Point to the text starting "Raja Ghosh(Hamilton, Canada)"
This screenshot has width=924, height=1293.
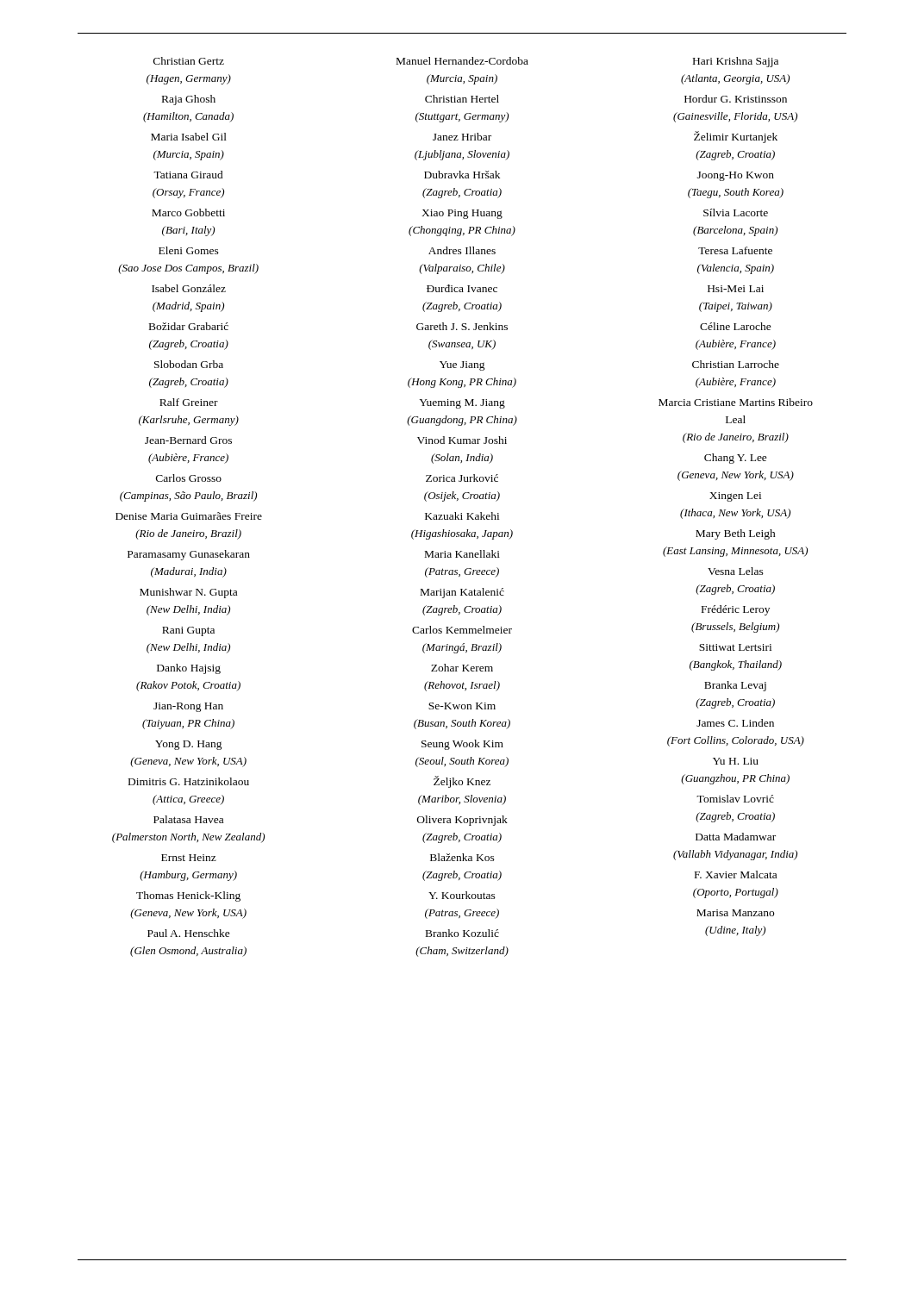pos(188,107)
